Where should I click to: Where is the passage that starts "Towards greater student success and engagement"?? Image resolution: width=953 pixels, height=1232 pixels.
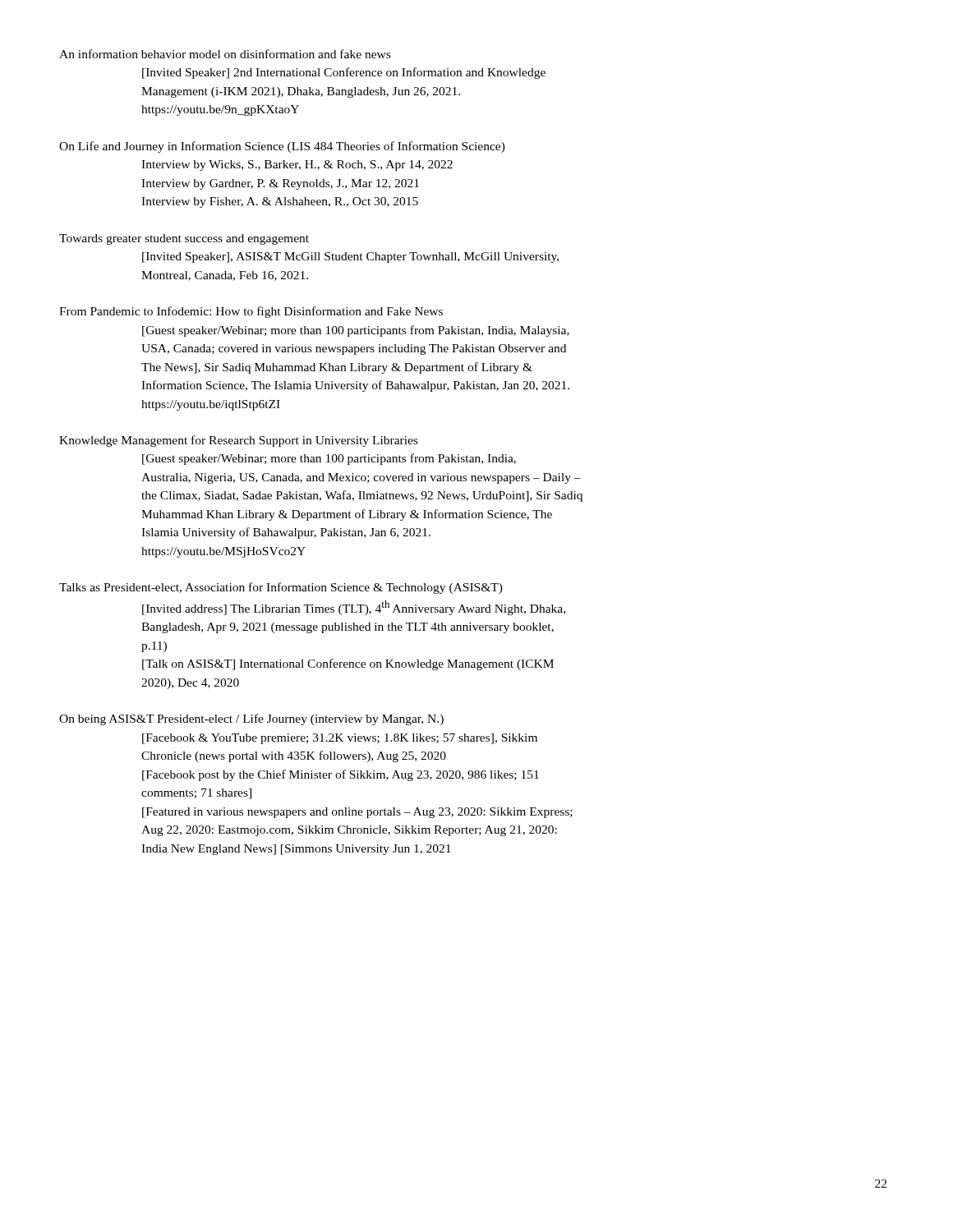[476, 257]
